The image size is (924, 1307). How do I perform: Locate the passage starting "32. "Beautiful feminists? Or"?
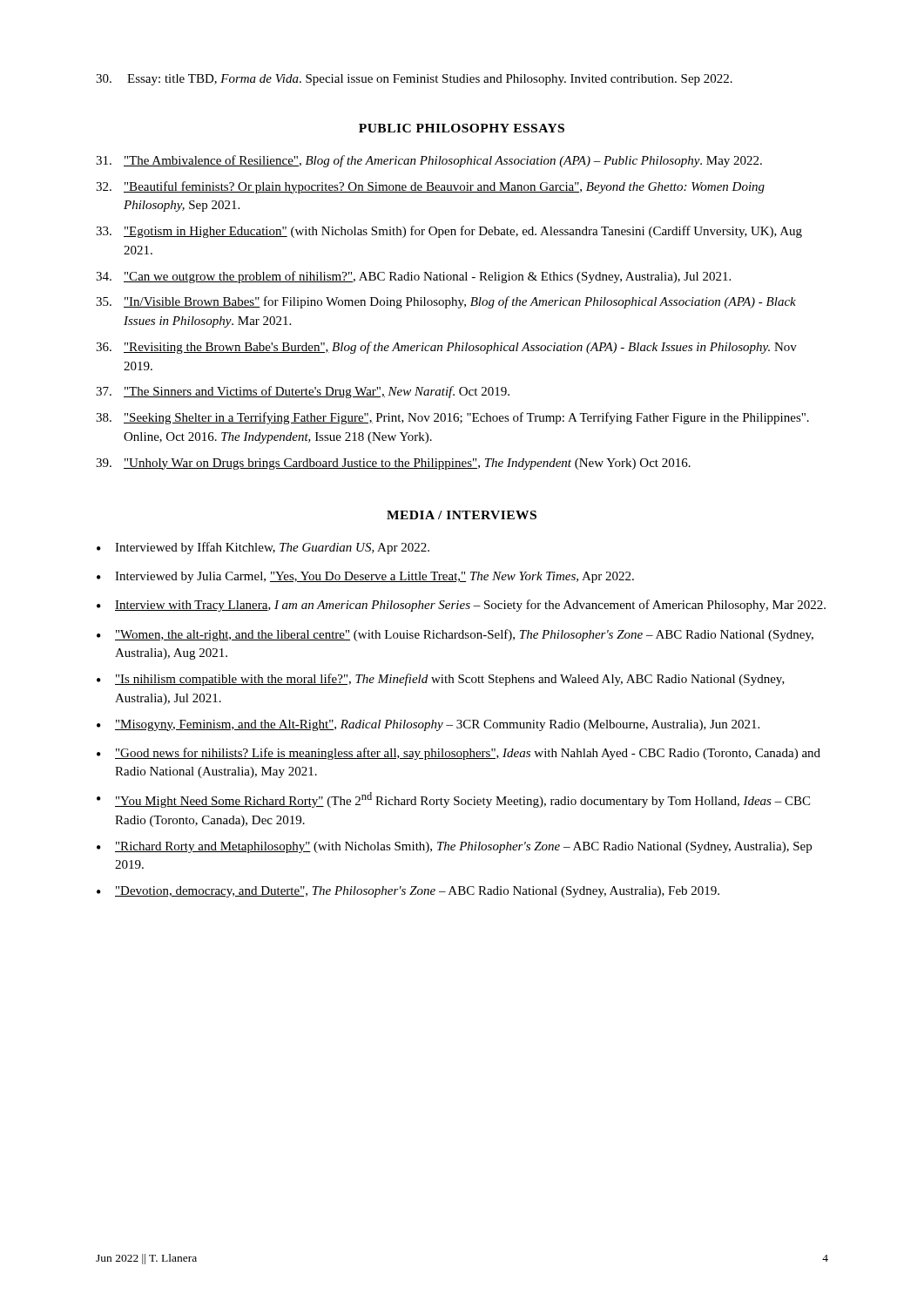(462, 196)
